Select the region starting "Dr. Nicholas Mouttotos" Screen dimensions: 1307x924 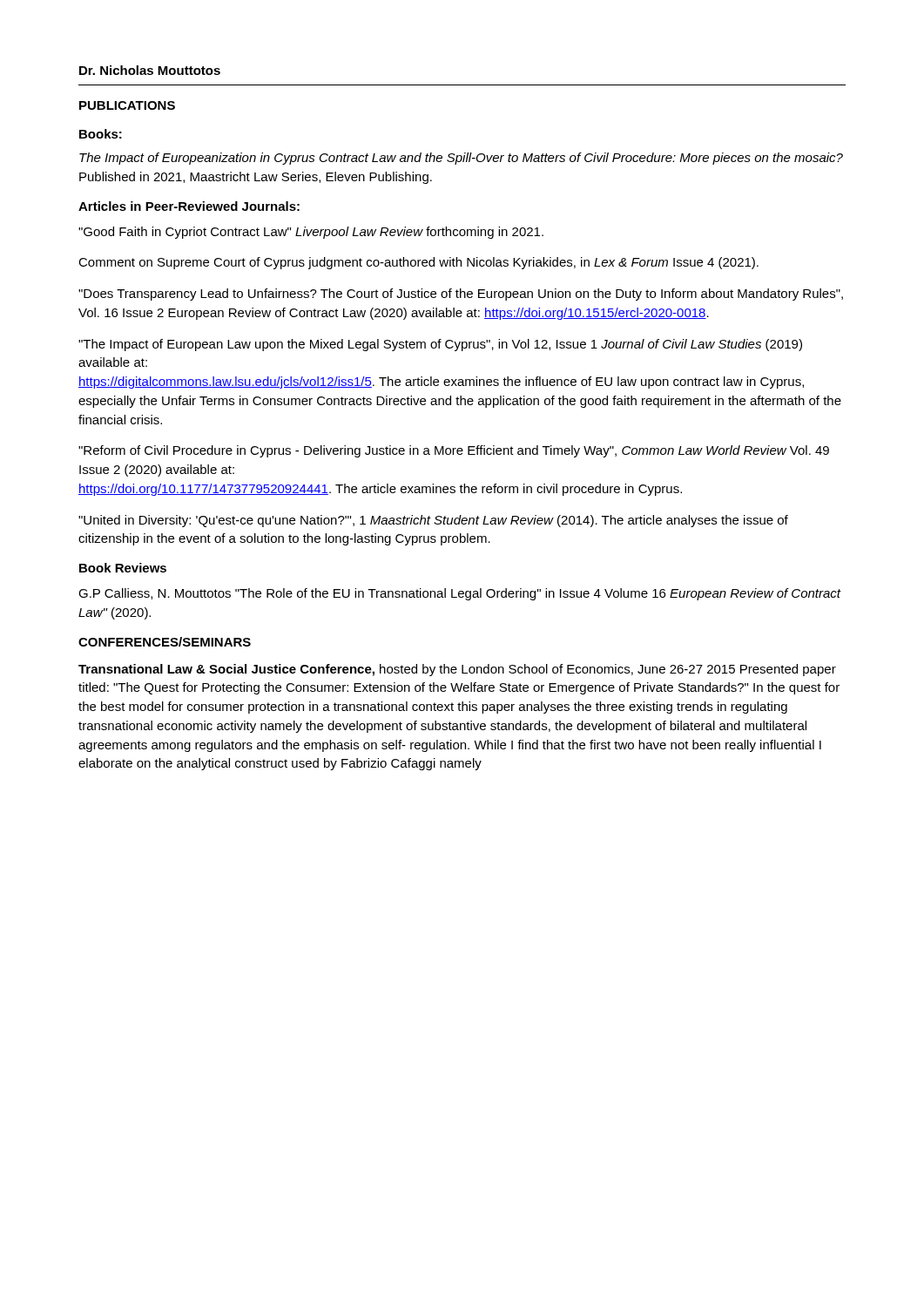pos(150,70)
